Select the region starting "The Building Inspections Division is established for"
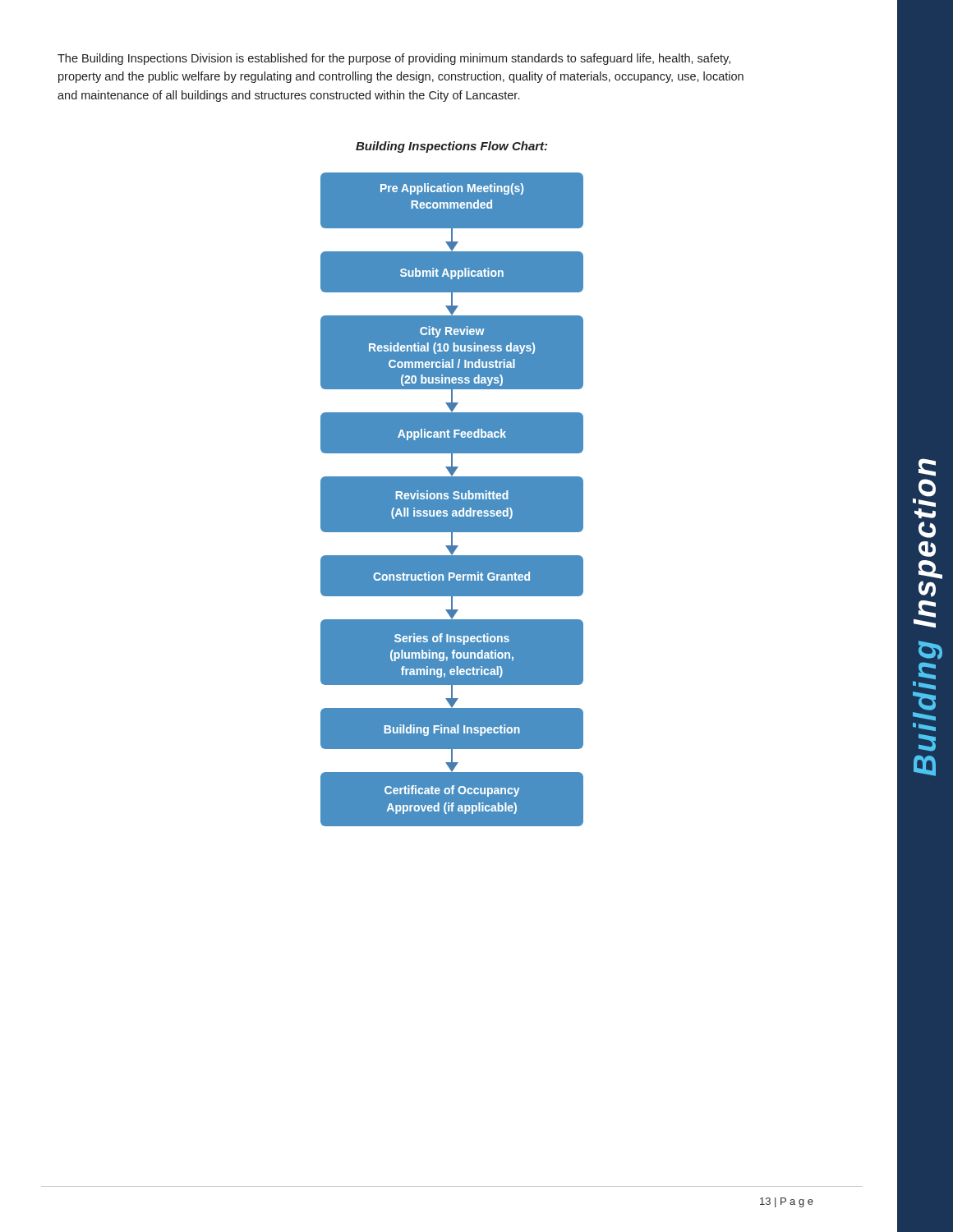Viewport: 953px width, 1232px height. (401, 77)
